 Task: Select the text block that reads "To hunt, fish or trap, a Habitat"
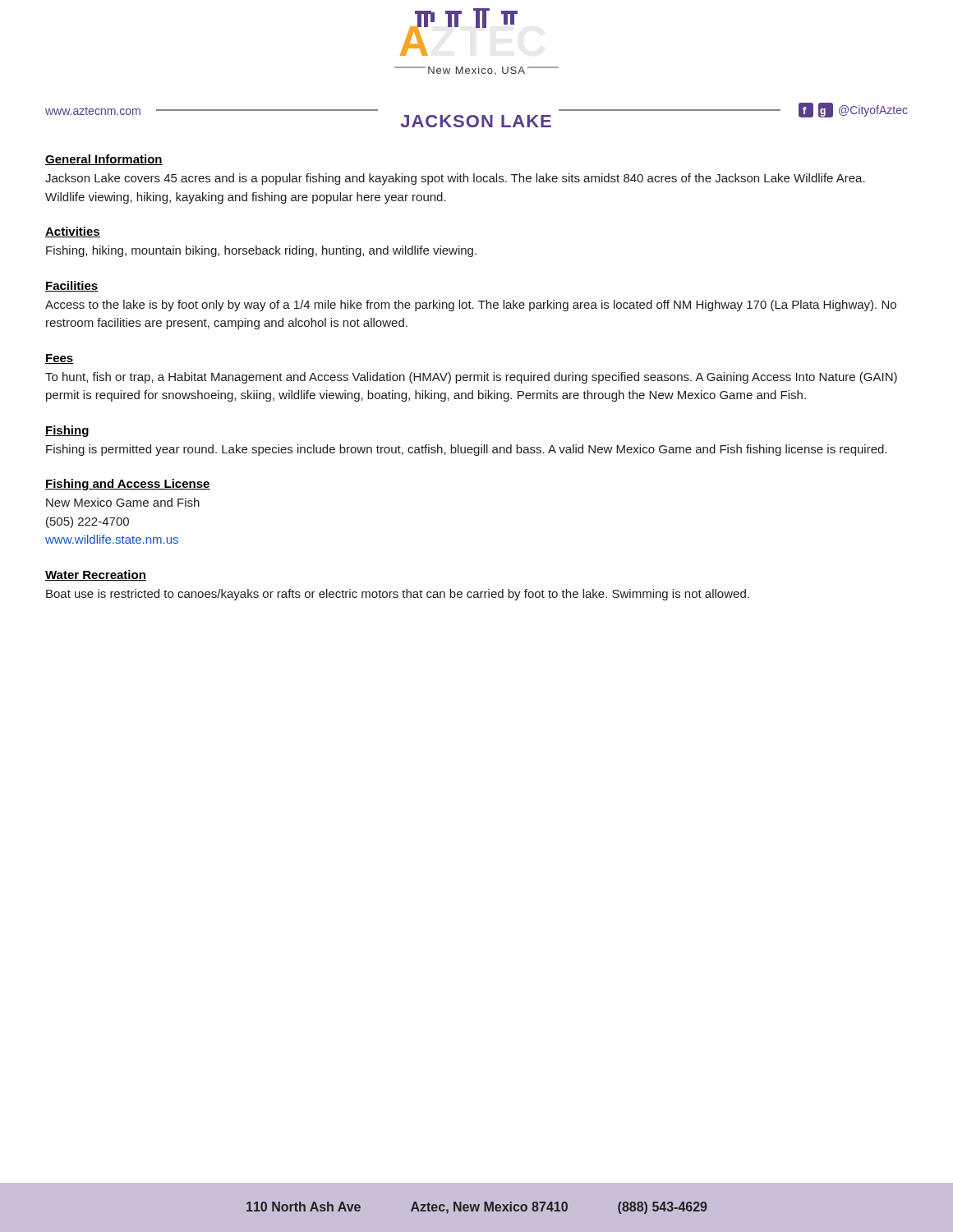pyautogui.click(x=471, y=385)
